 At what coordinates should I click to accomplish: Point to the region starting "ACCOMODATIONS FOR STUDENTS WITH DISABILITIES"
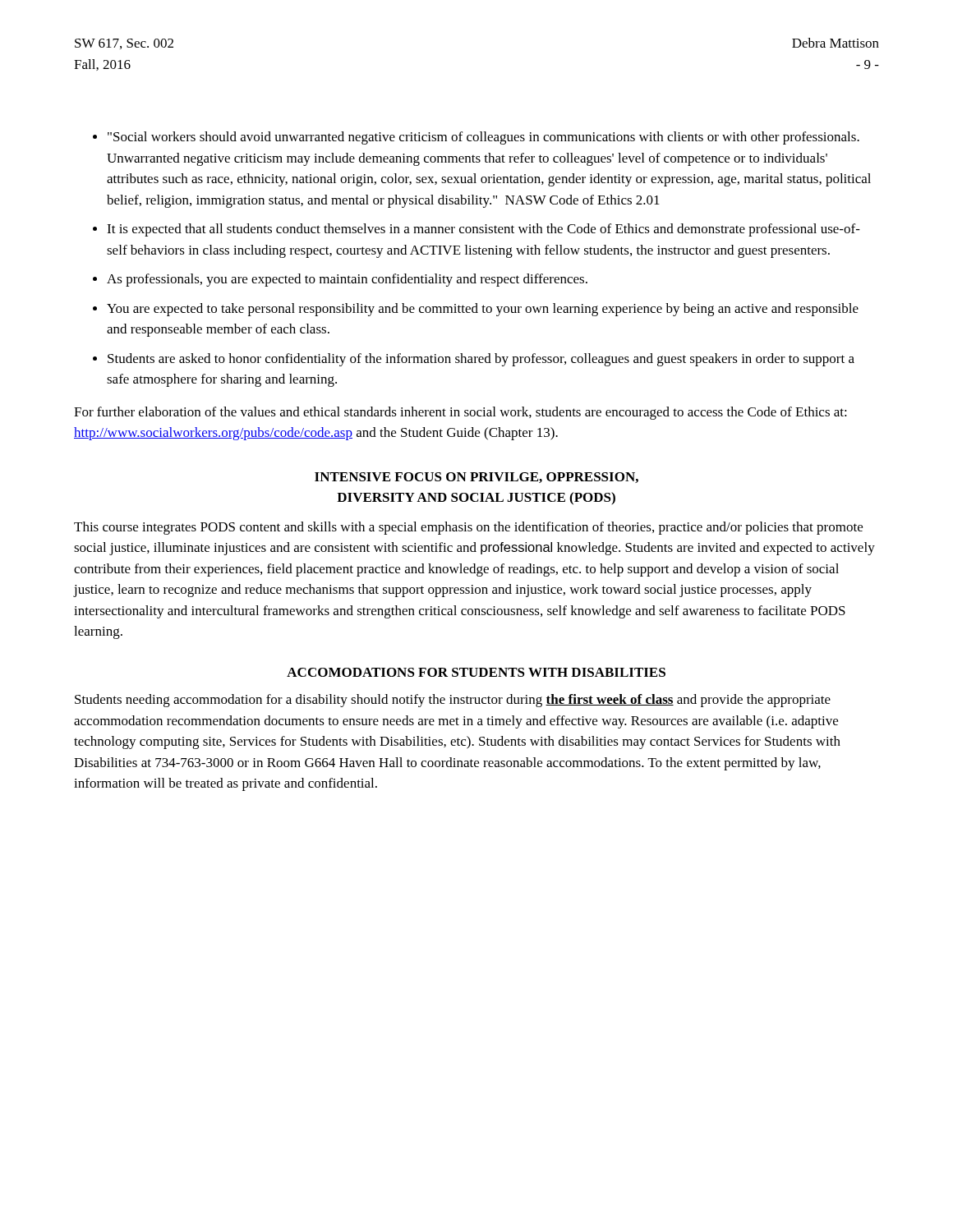(x=476, y=672)
